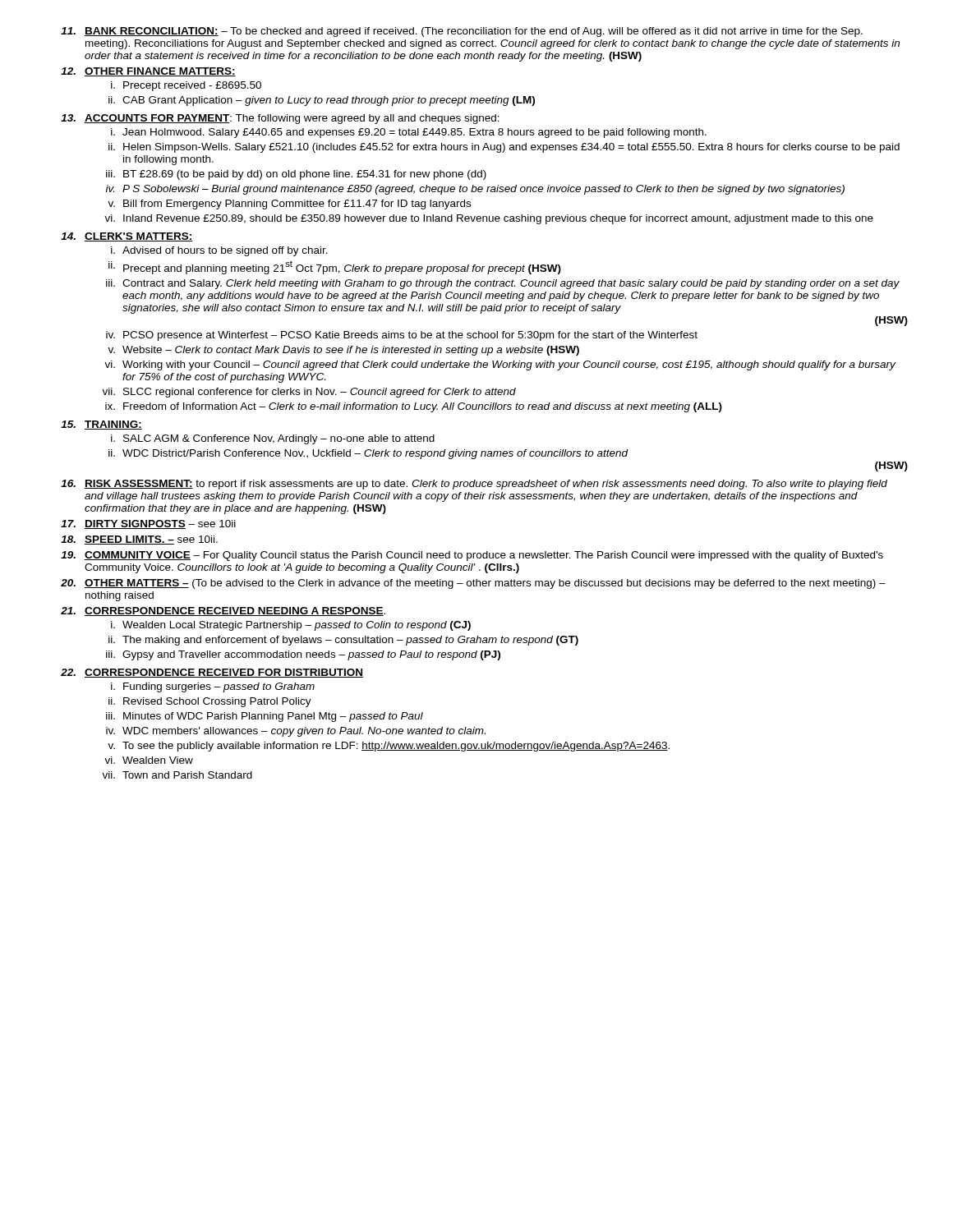Click on the region starting "21. CORRESPONDENCE RECEIVED NEEDING"
The width and height of the screenshot is (953, 1232).
[476, 633]
